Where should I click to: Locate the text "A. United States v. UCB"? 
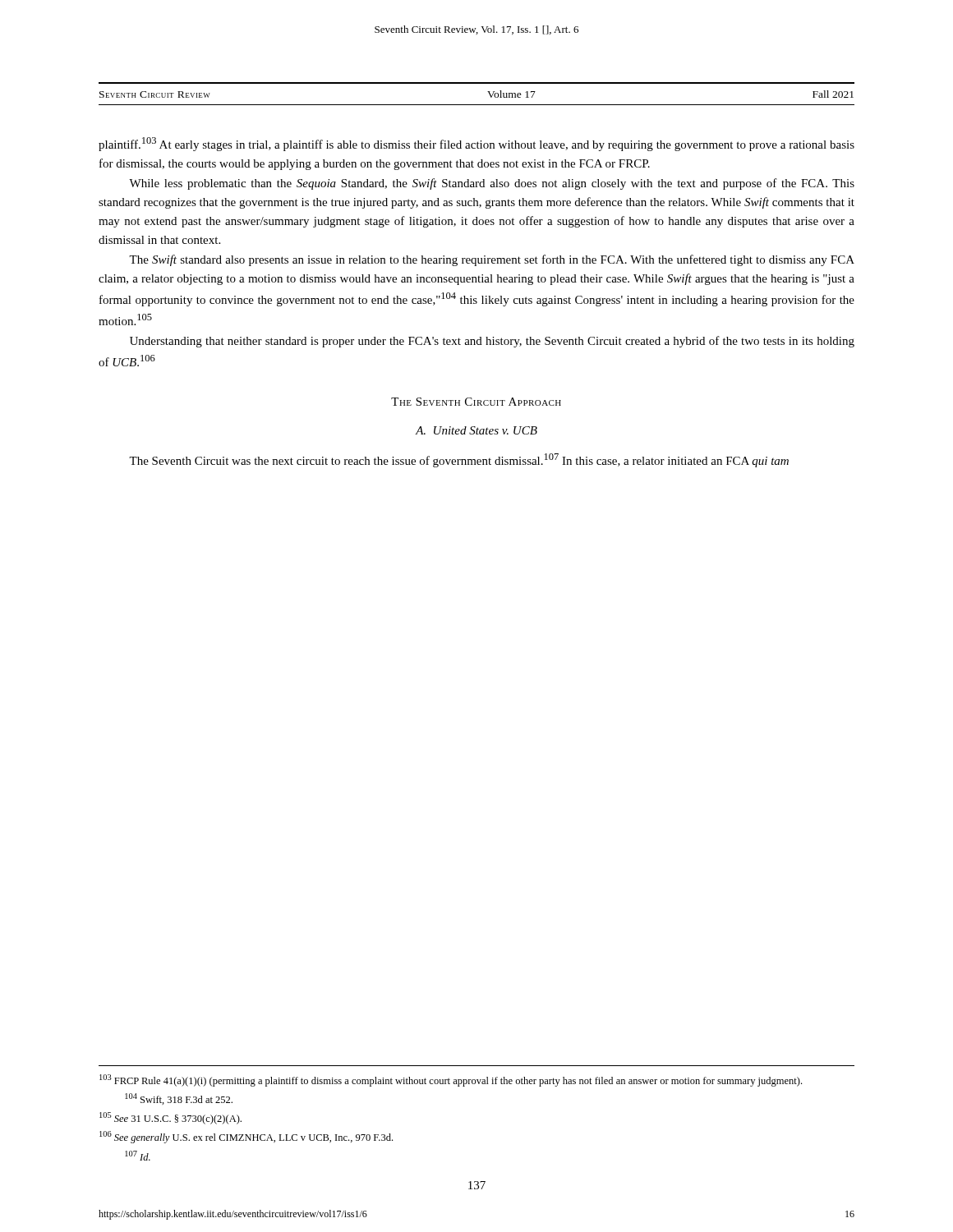coord(476,430)
